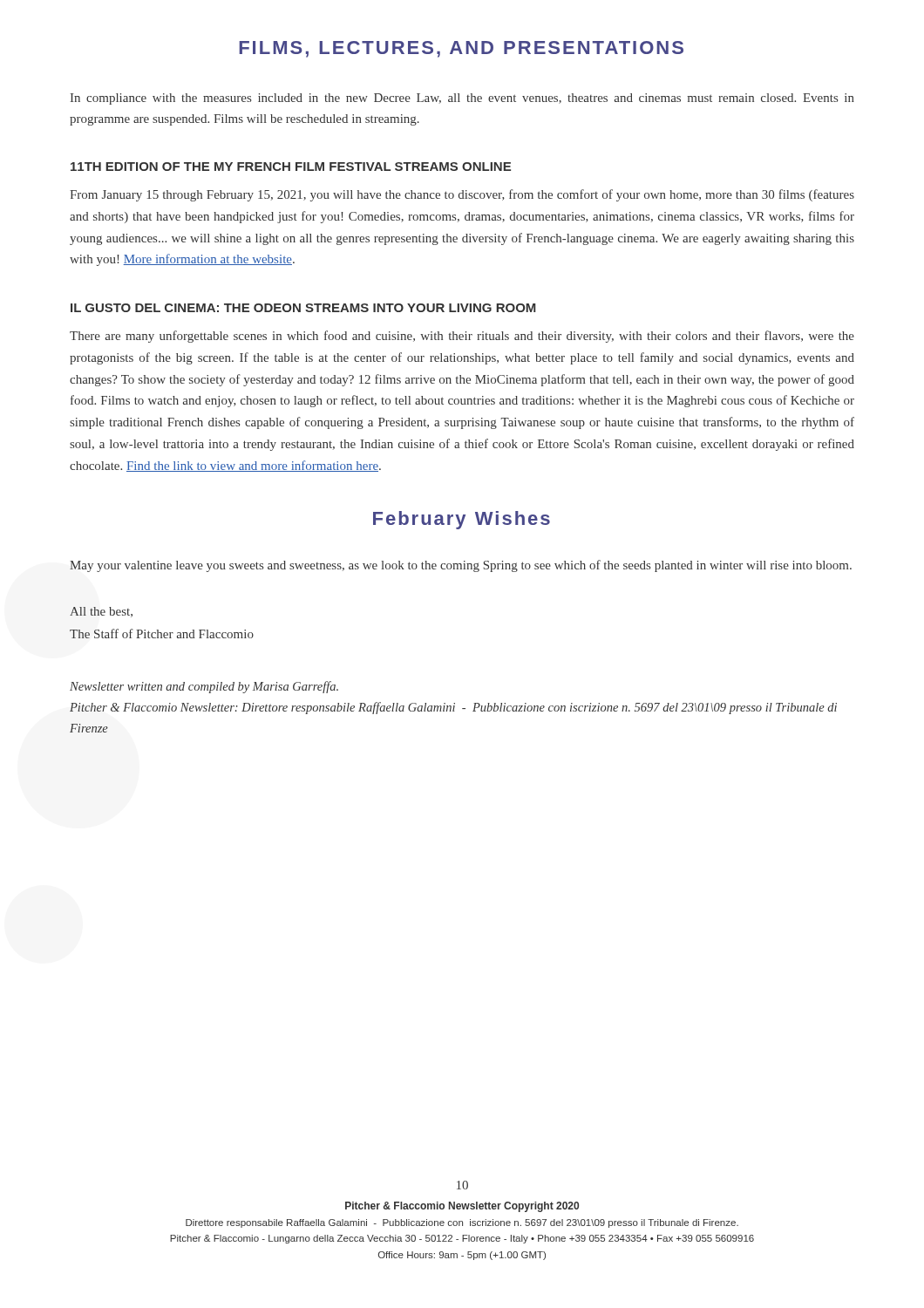Screen dimensions: 1308x924
Task: Select the section header with the text "11TH EDITION OF"
Action: pyautogui.click(x=291, y=166)
